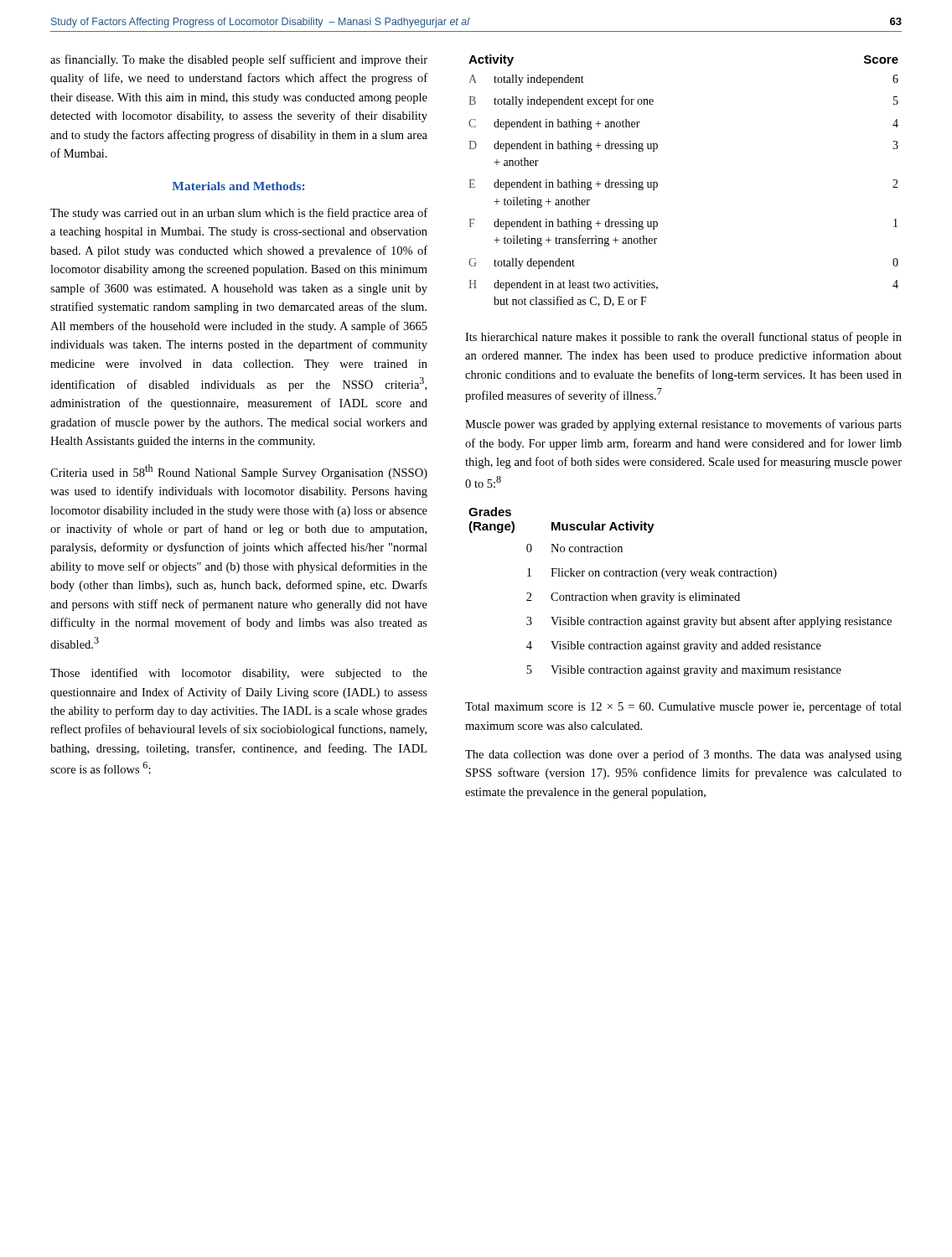Where is the passage that starts "as financially. To make the"?
This screenshot has width=952, height=1257.
pyautogui.click(x=239, y=107)
